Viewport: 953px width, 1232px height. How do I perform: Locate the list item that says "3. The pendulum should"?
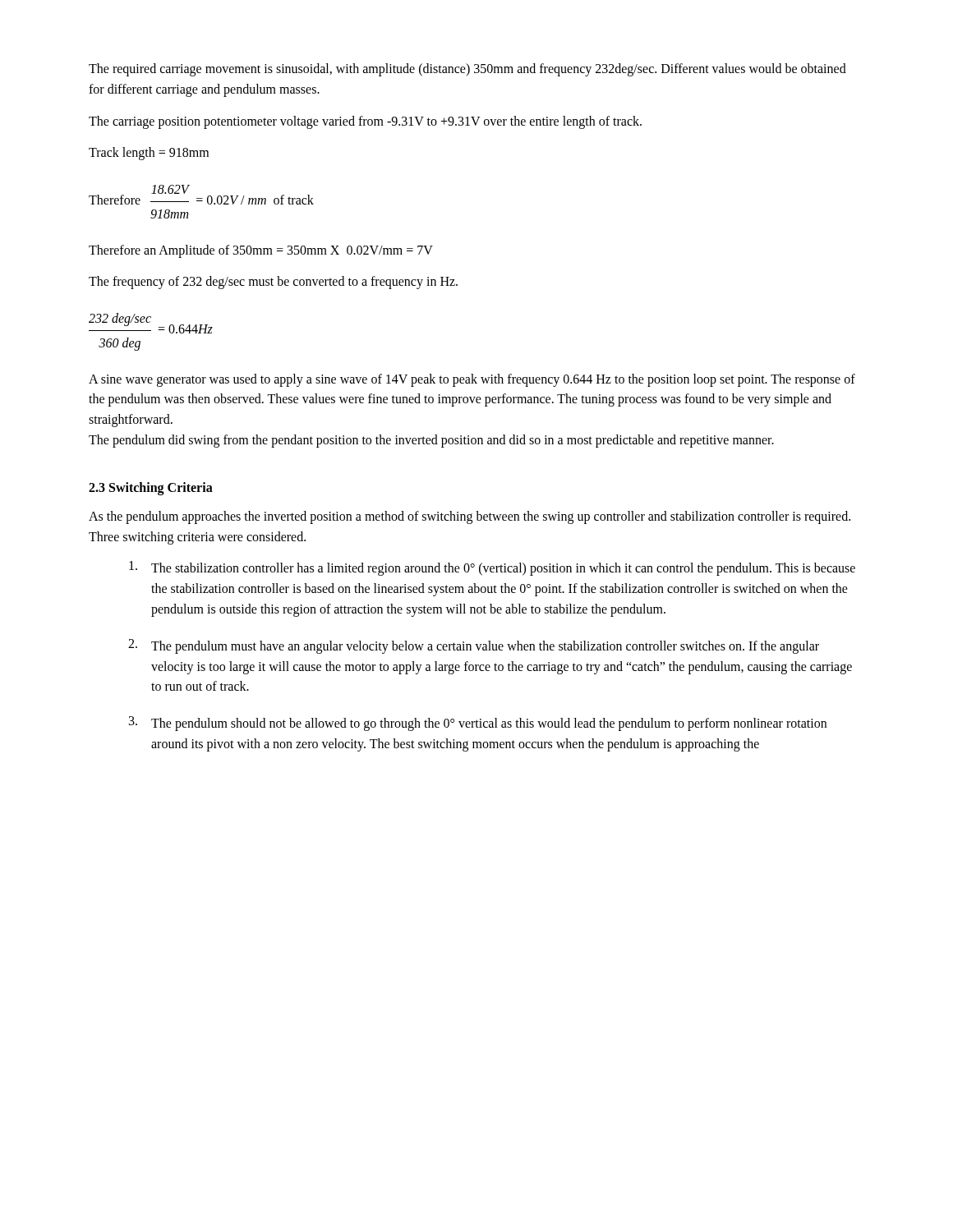496,734
